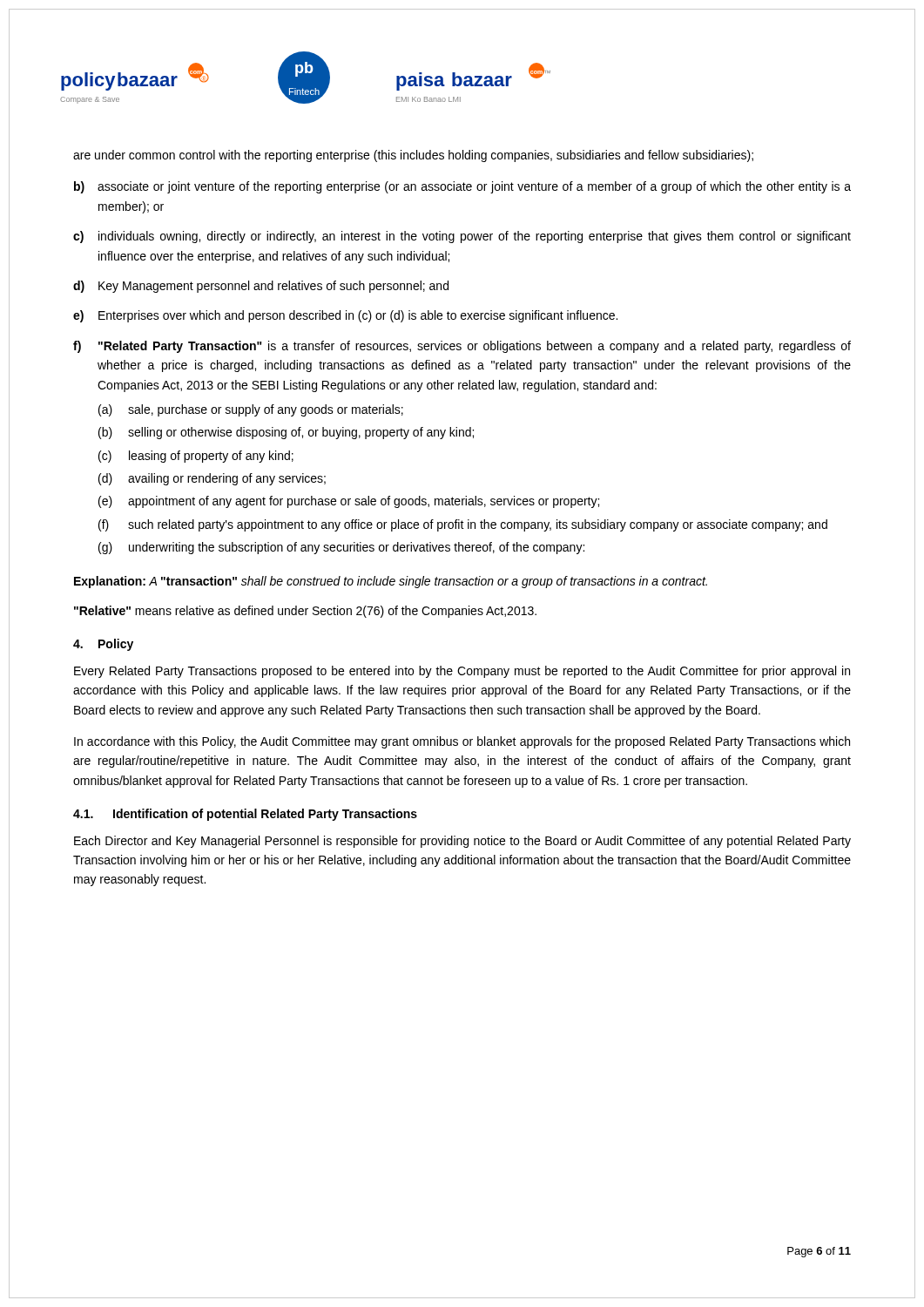This screenshot has height=1307, width=924.
Task: Find the list item that says "f) "Related Party Transaction" is a transfer of"
Action: [x=462, y=347]
